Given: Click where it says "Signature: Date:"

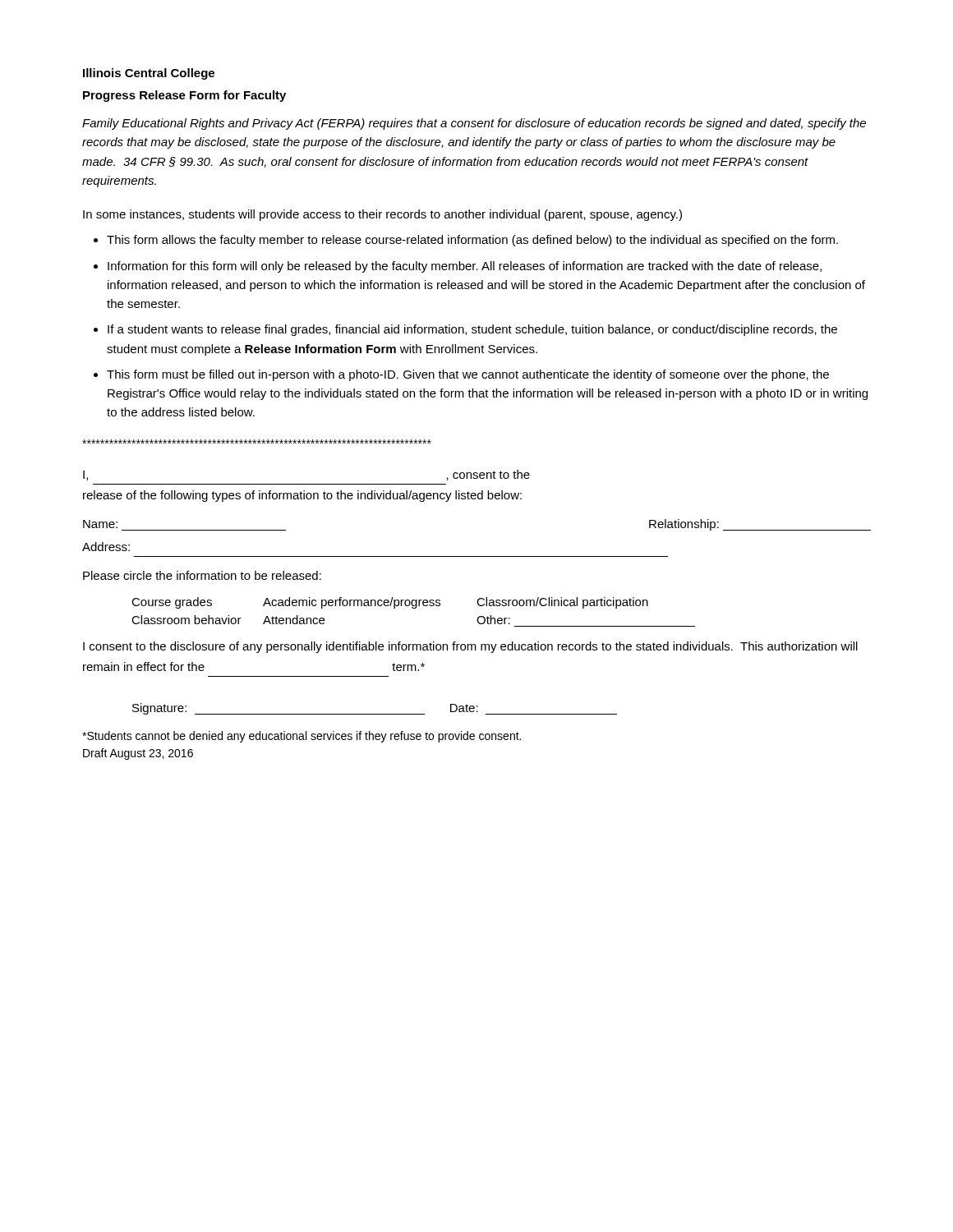Looking at the screenshot, I should 374,707.
